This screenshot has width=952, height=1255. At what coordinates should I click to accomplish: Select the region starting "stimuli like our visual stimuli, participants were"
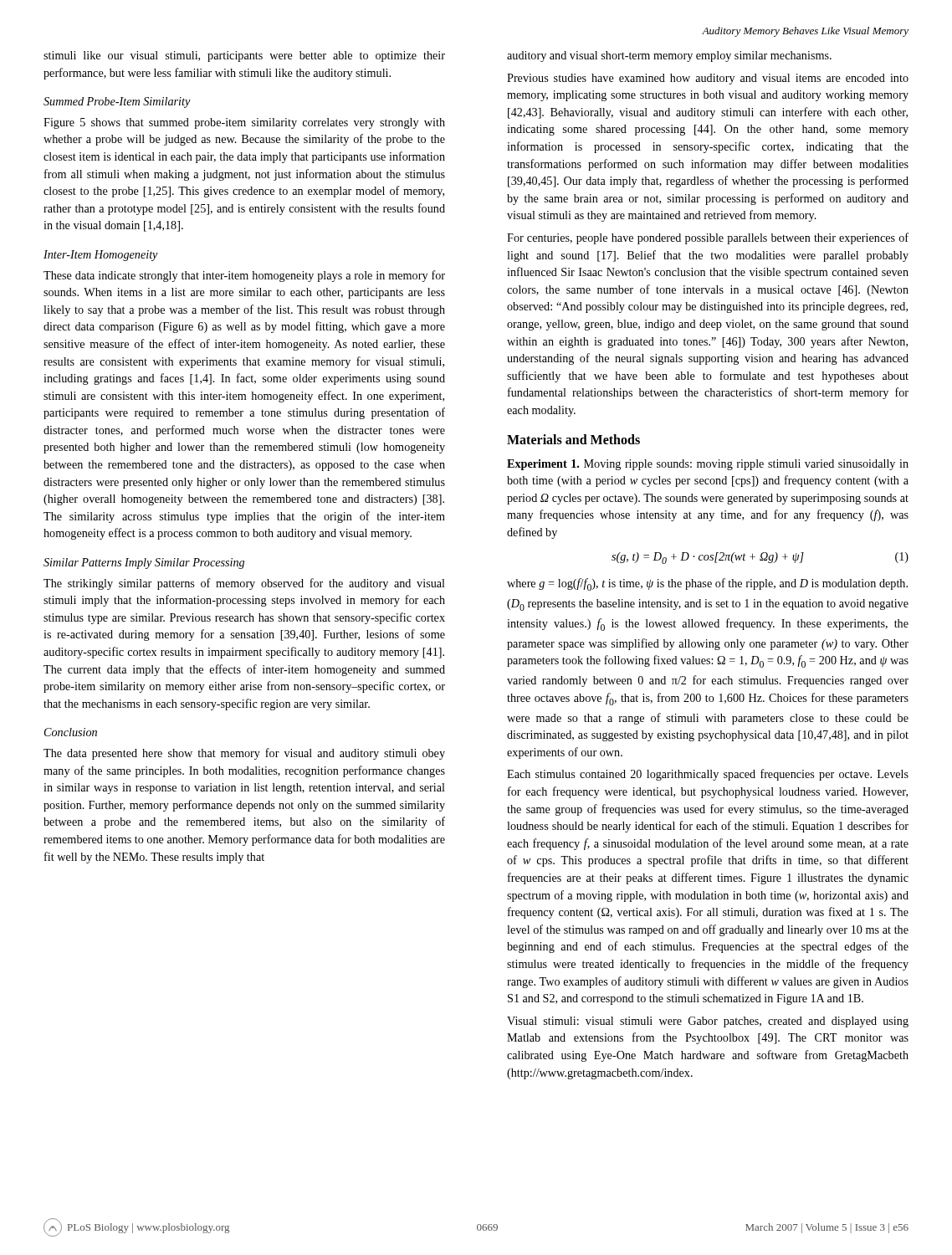click(x=244, y=64)
